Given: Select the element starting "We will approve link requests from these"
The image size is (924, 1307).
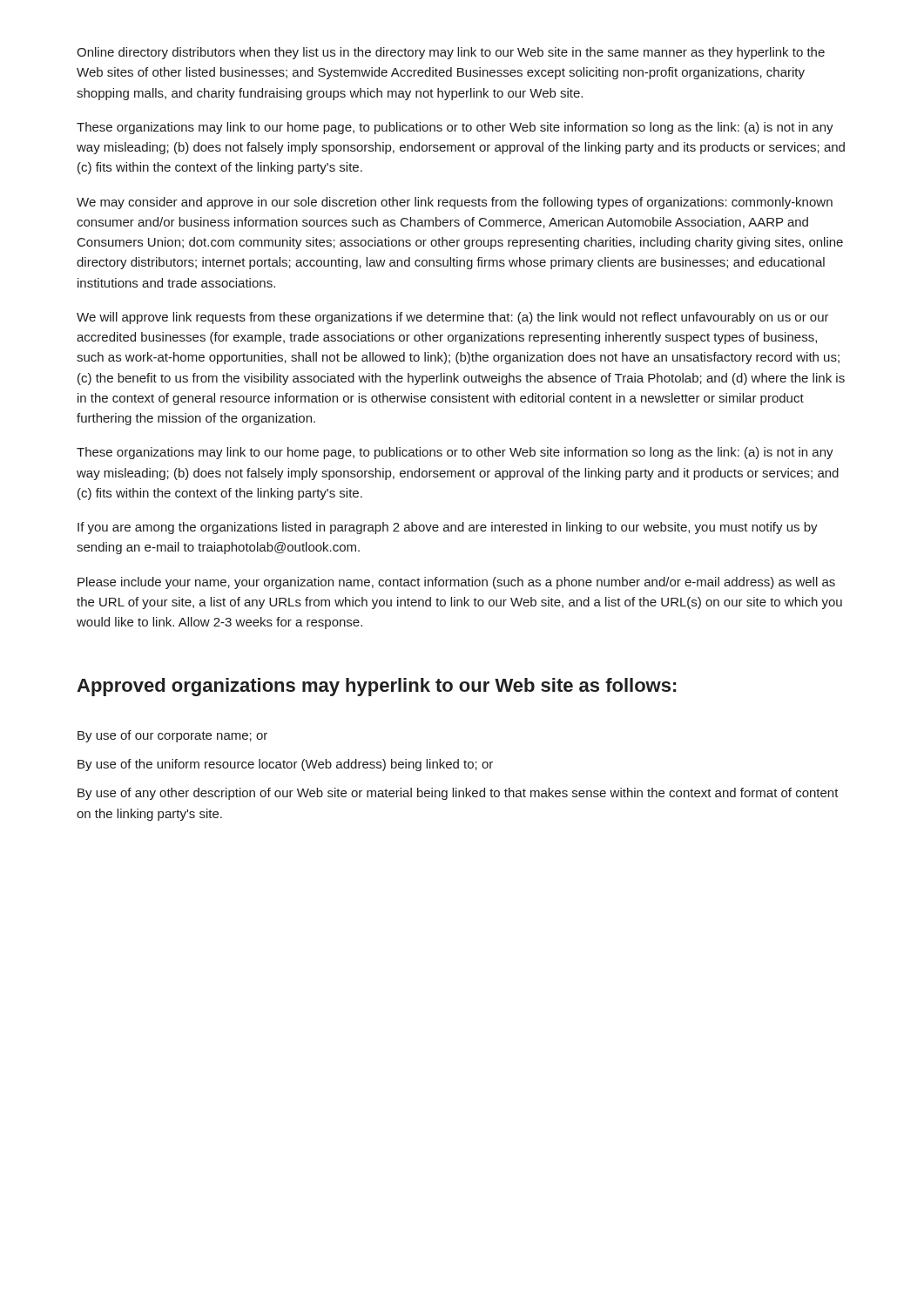Looking at the screenshot, I should (461, 367).
